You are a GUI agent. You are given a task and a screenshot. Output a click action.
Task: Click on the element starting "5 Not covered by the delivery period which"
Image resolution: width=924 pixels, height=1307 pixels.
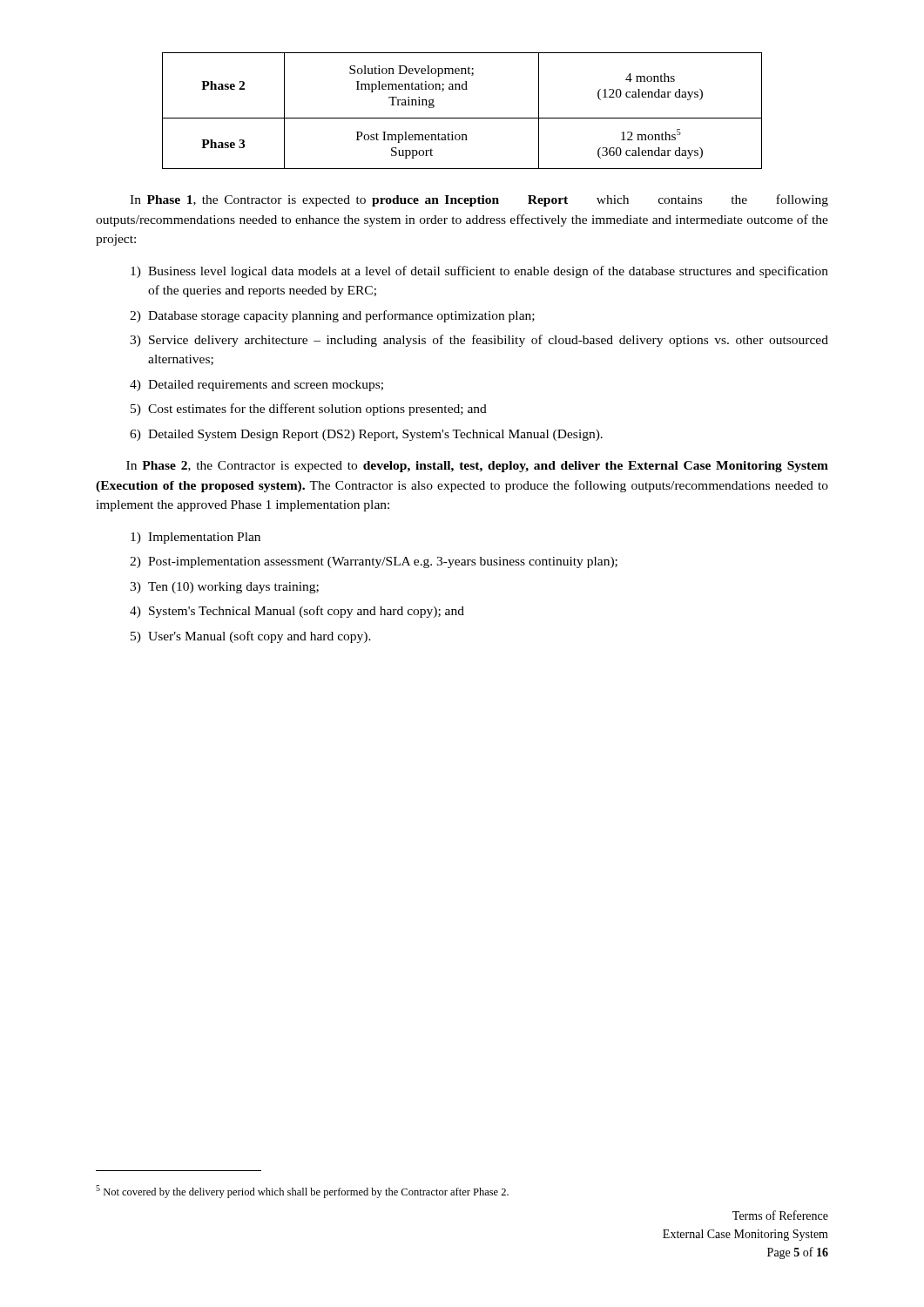(x=314, y=1185)
